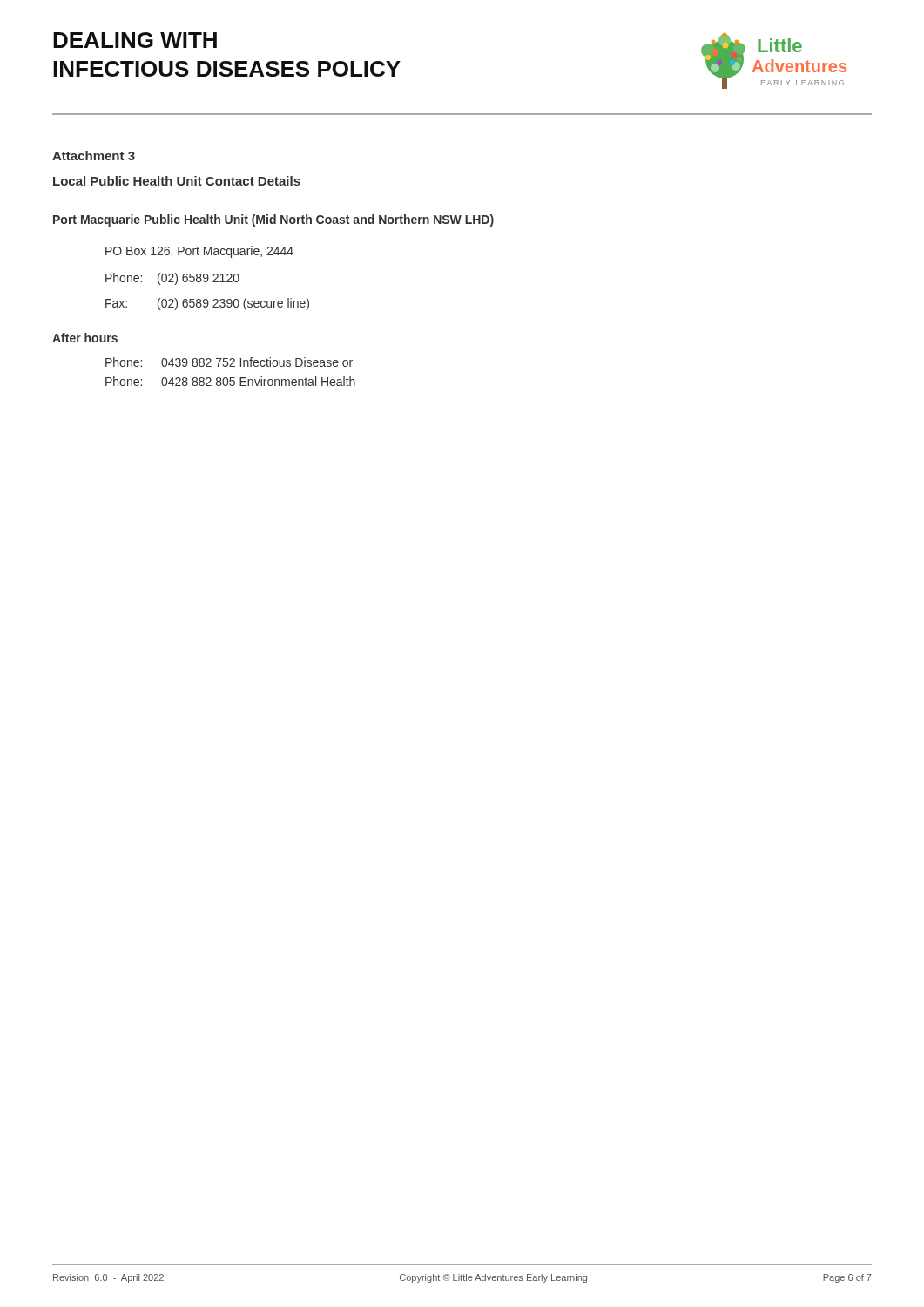
Task: Point to the block starting "DEALING WITHINFECTIOUS DISEASES POLICY"
Action: (x=227, y=54)
